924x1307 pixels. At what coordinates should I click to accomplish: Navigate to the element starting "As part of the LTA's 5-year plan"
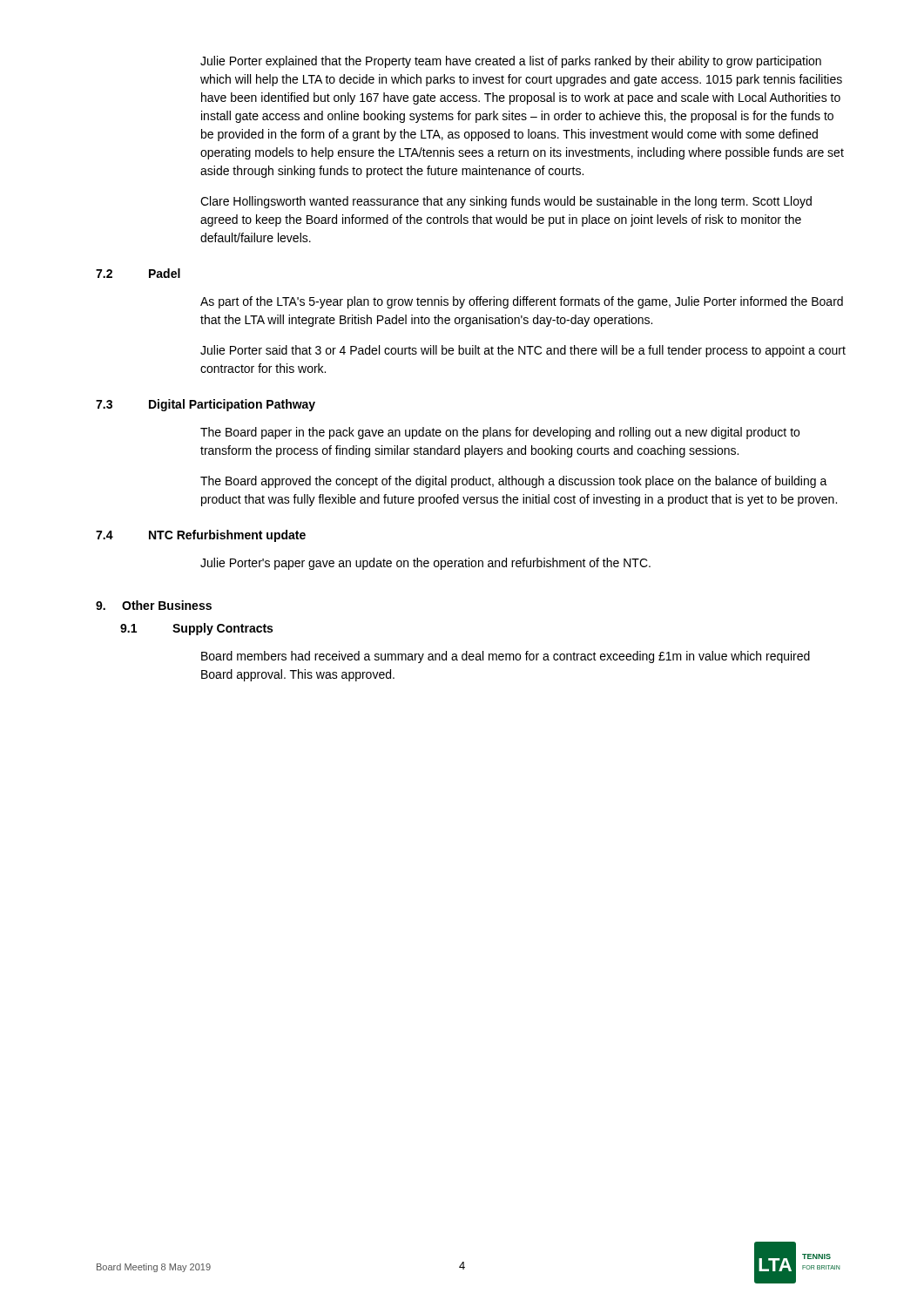point(523,311)
